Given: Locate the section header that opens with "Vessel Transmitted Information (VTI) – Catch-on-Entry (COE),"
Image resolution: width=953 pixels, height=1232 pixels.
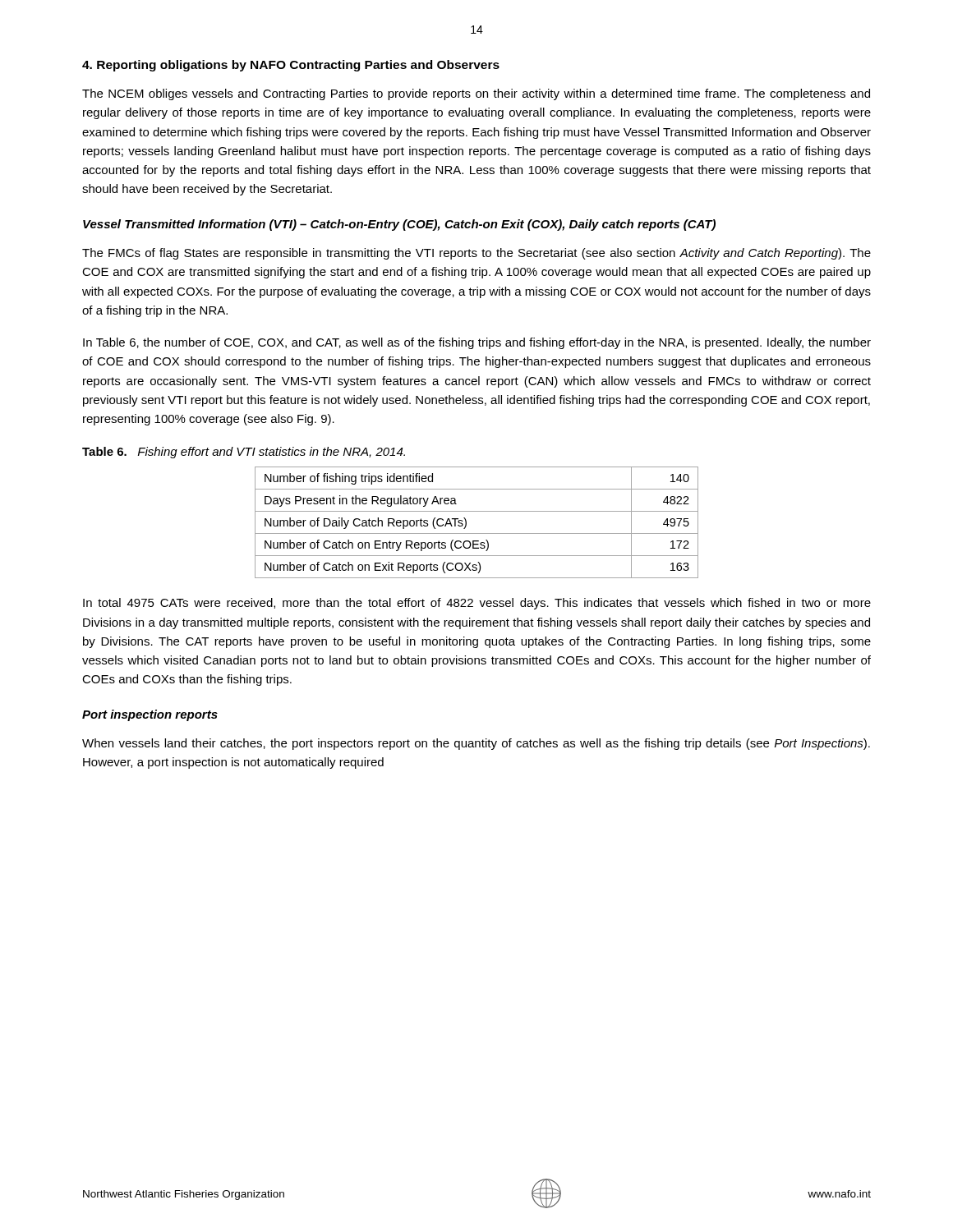Looking at the screenshot, I should click(x=399, y=223).
